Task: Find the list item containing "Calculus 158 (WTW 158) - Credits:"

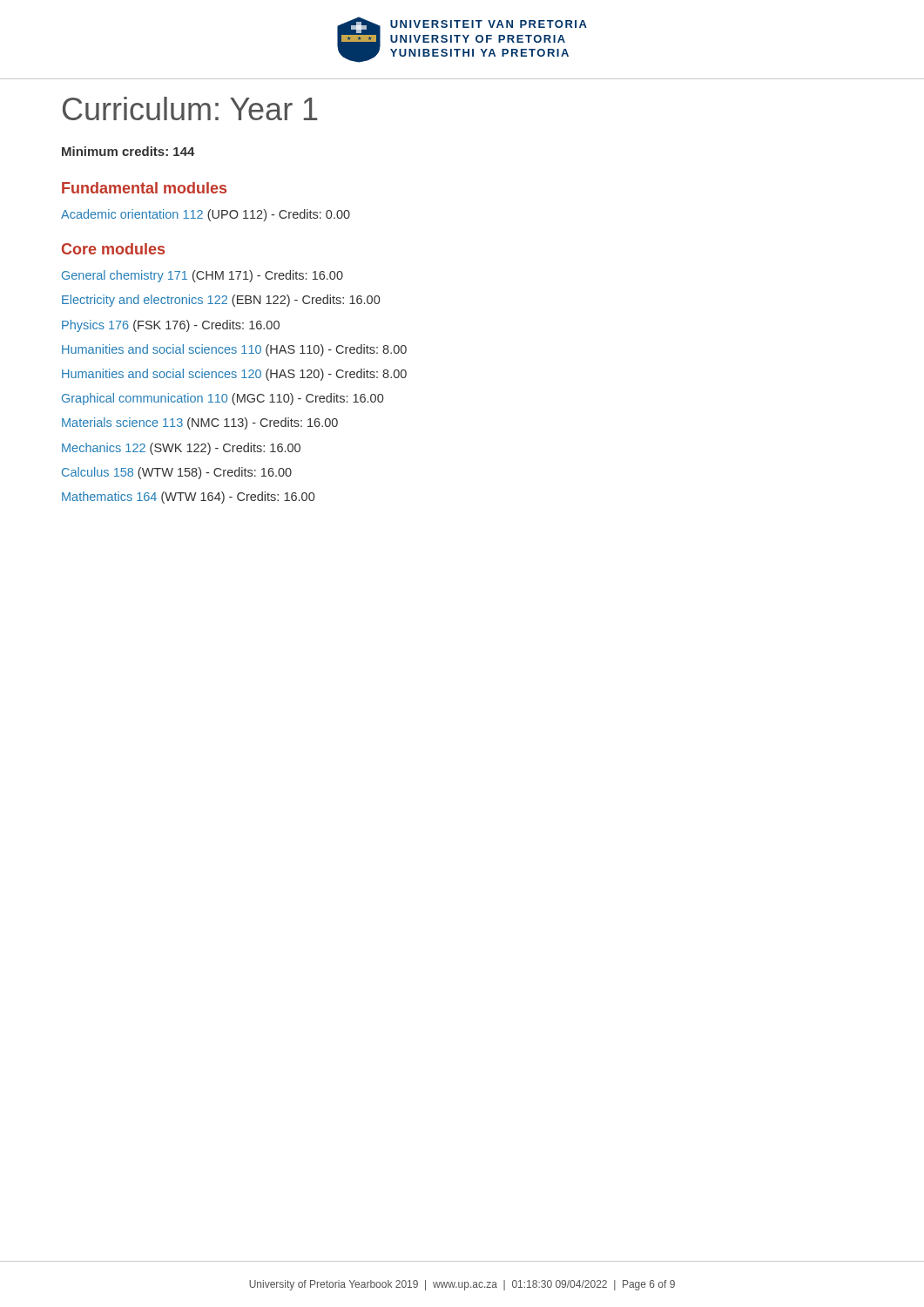Action: pyautogui.click(x=177, y=473)
